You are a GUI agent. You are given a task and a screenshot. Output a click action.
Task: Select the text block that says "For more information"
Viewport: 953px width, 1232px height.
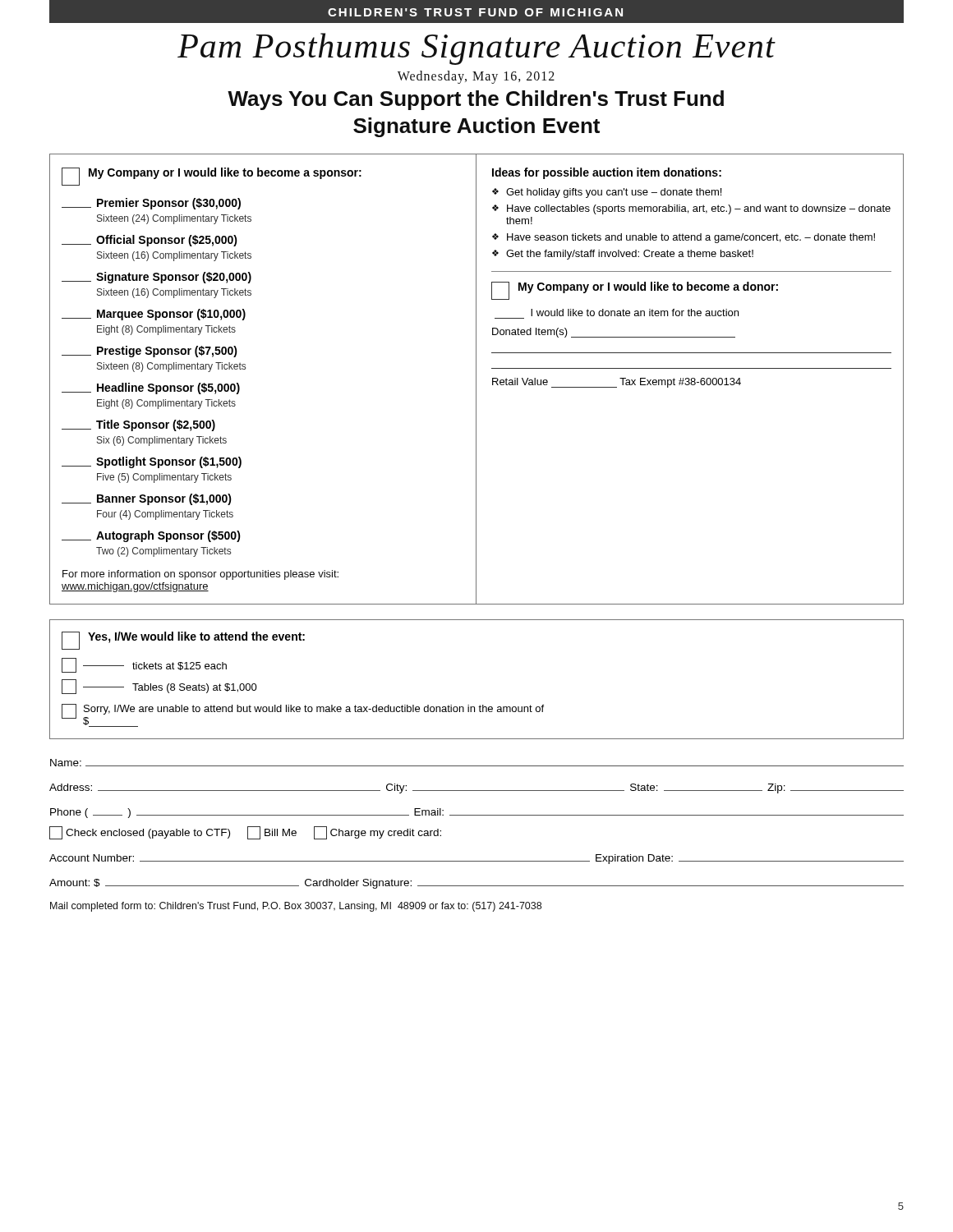coord(201,580)
